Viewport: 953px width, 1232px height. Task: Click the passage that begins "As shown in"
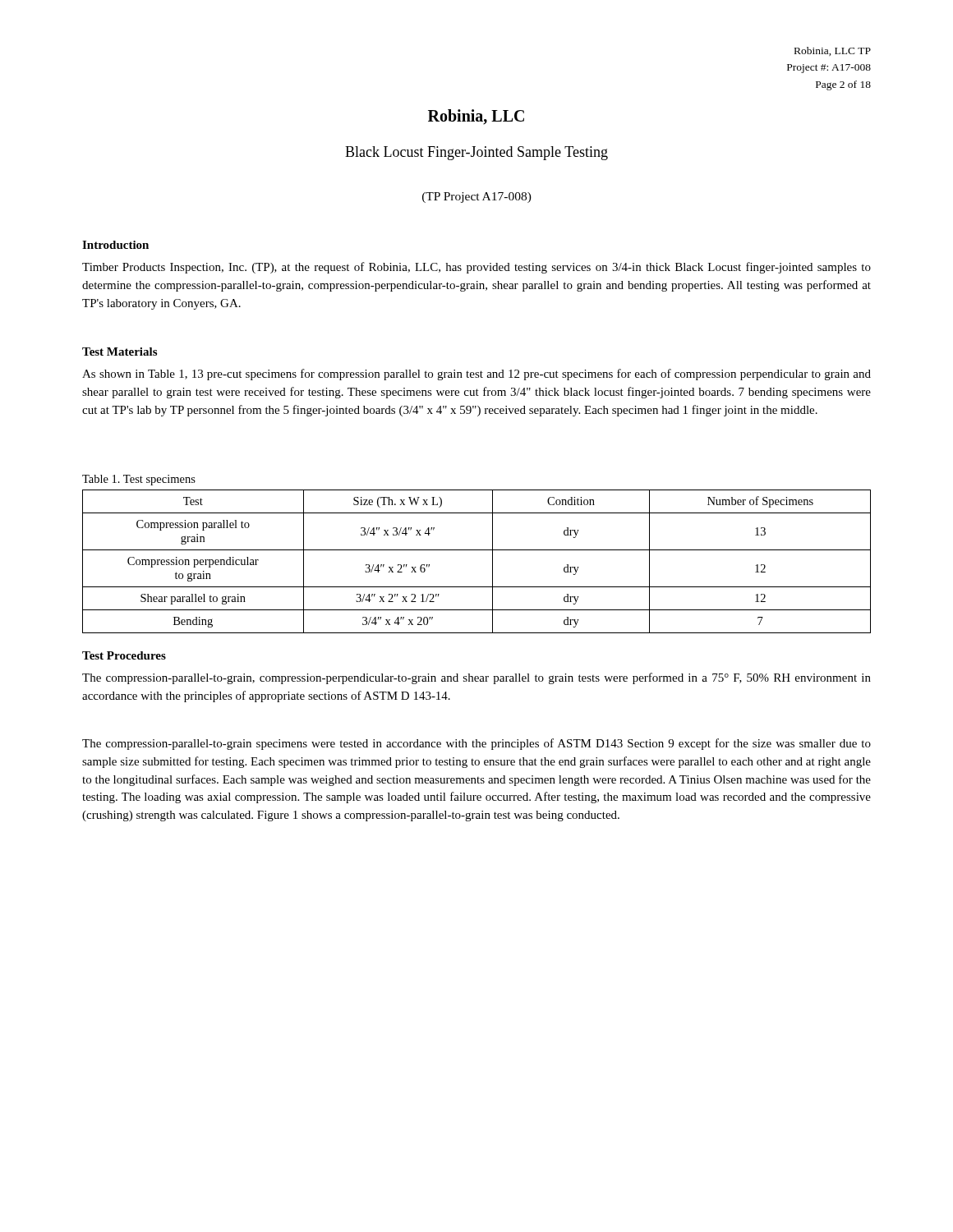pyautogui.click(x=476, y=392)
